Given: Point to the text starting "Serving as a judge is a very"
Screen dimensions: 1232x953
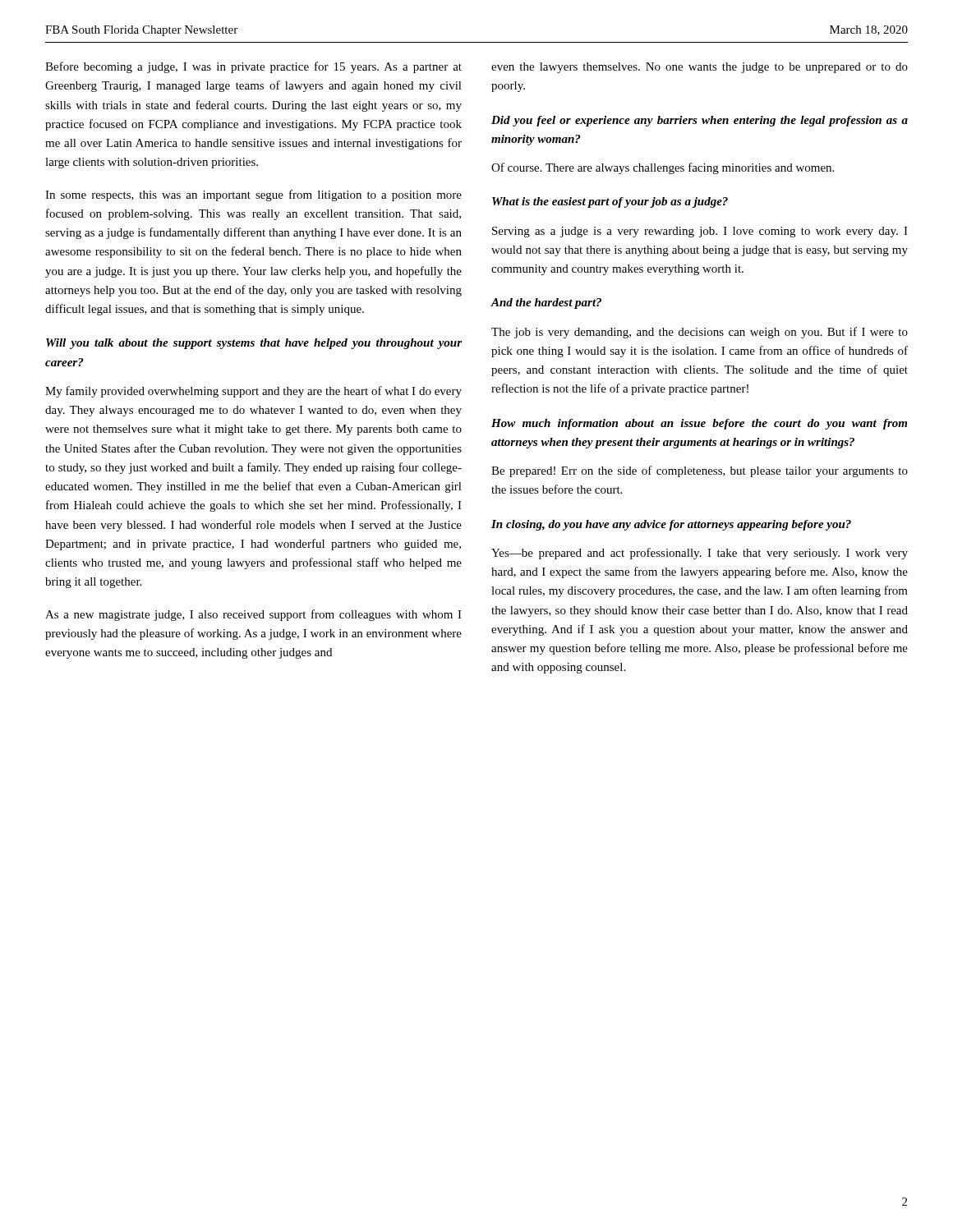Looking at the screenshot, I should pos(700,249).
